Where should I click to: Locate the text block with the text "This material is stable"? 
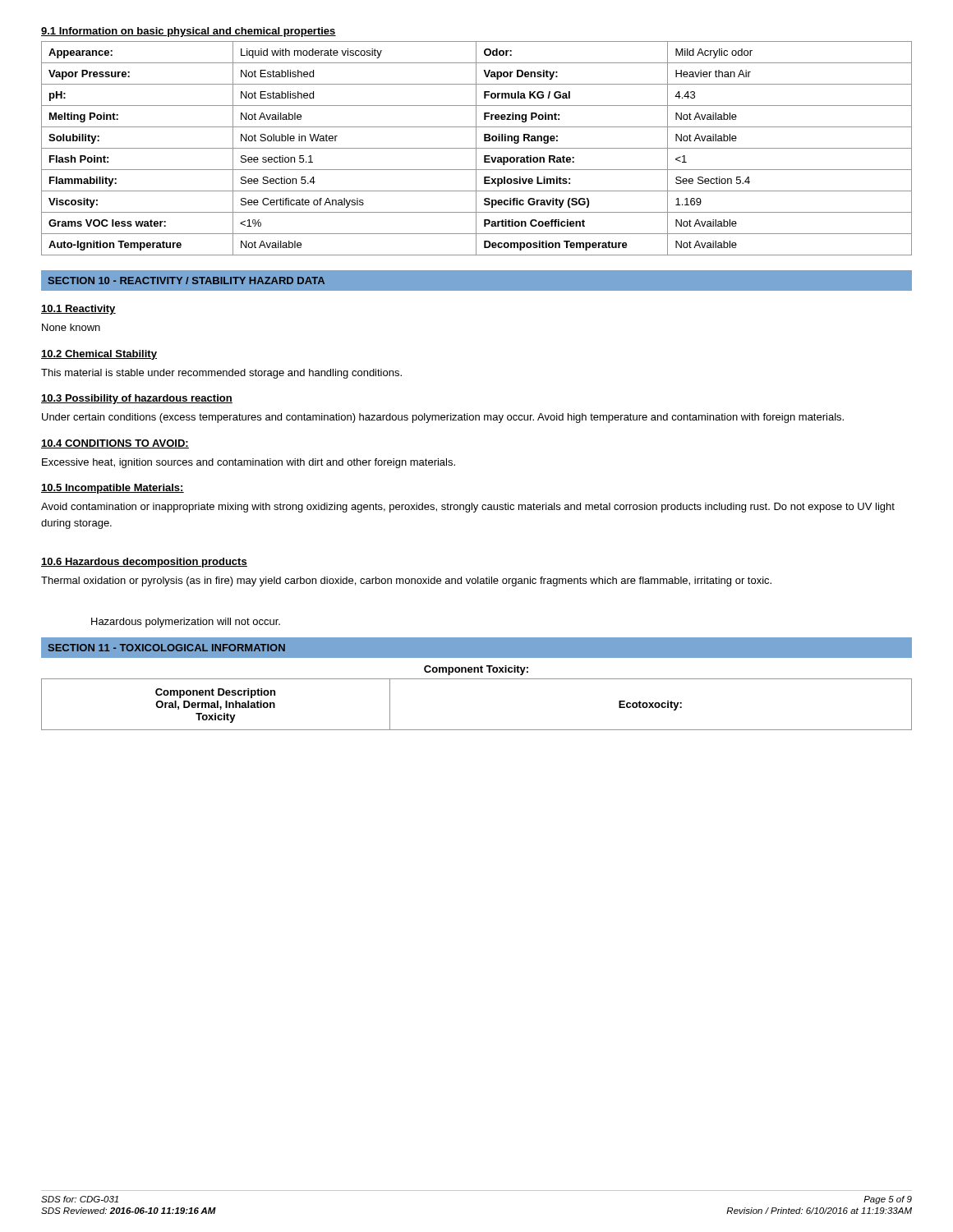222,372
